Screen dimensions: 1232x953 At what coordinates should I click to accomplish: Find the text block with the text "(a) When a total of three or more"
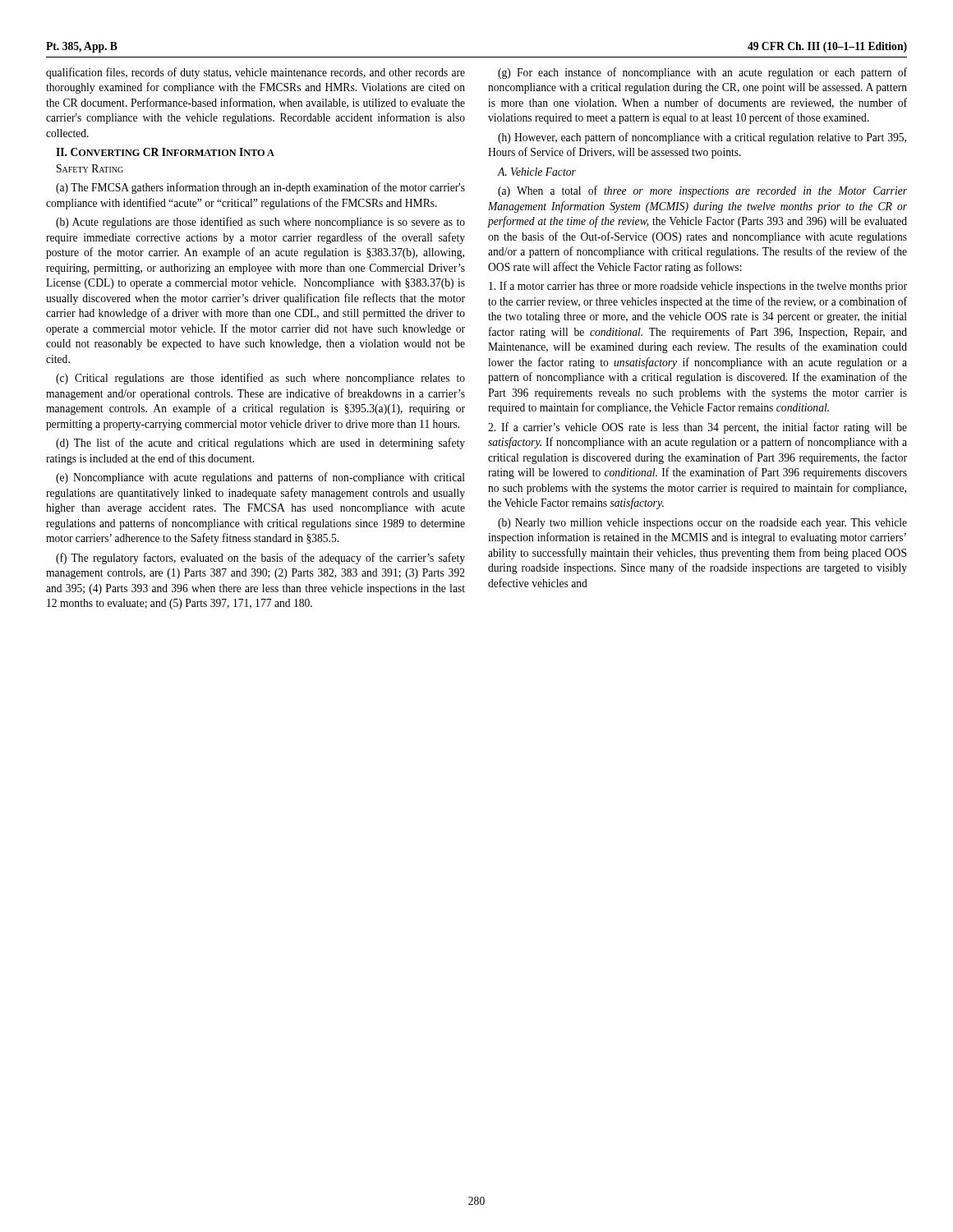pyautogui.click(x=698, y=388)
